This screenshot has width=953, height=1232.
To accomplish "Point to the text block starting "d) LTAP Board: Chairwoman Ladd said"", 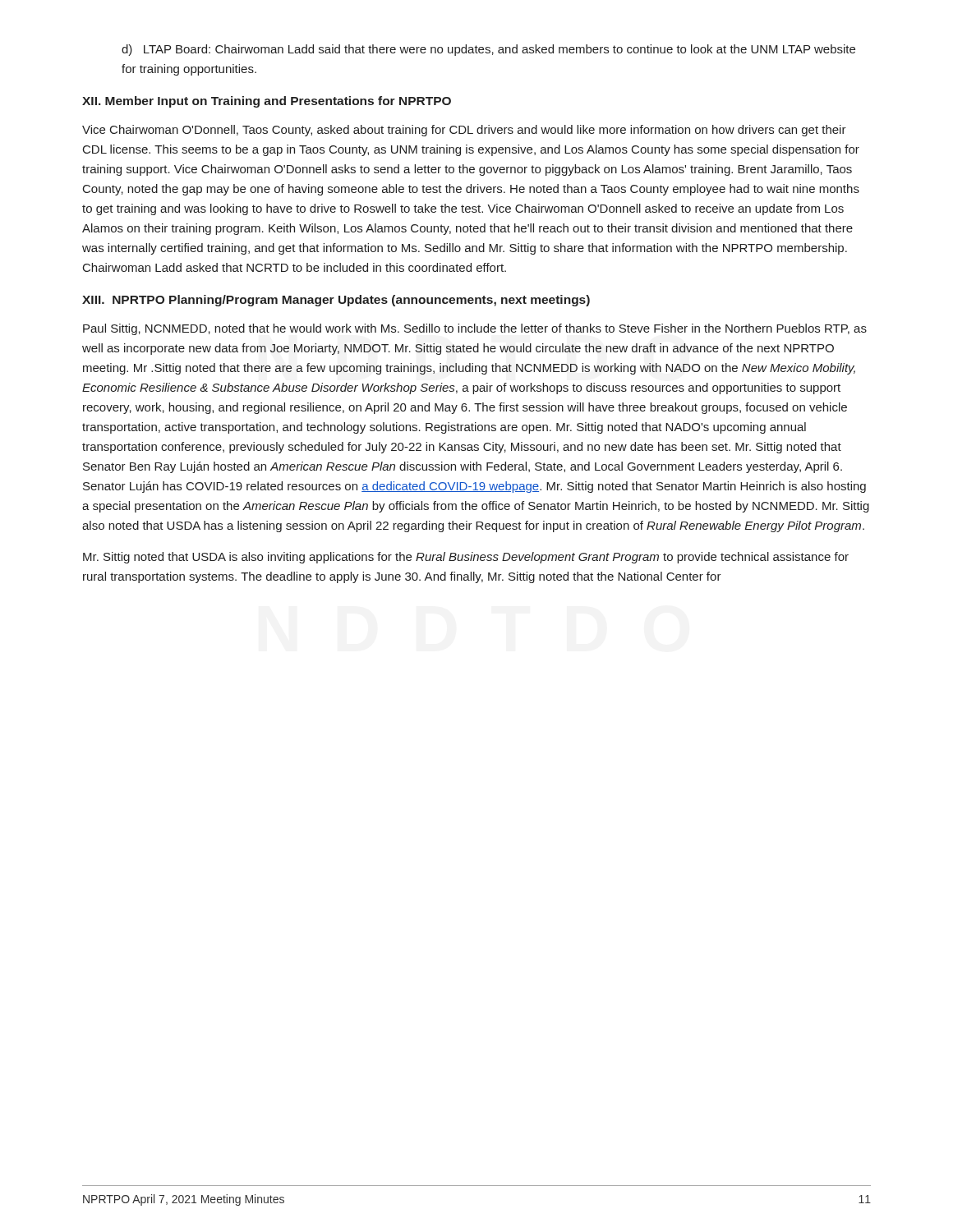I will (x=489, y=59).
